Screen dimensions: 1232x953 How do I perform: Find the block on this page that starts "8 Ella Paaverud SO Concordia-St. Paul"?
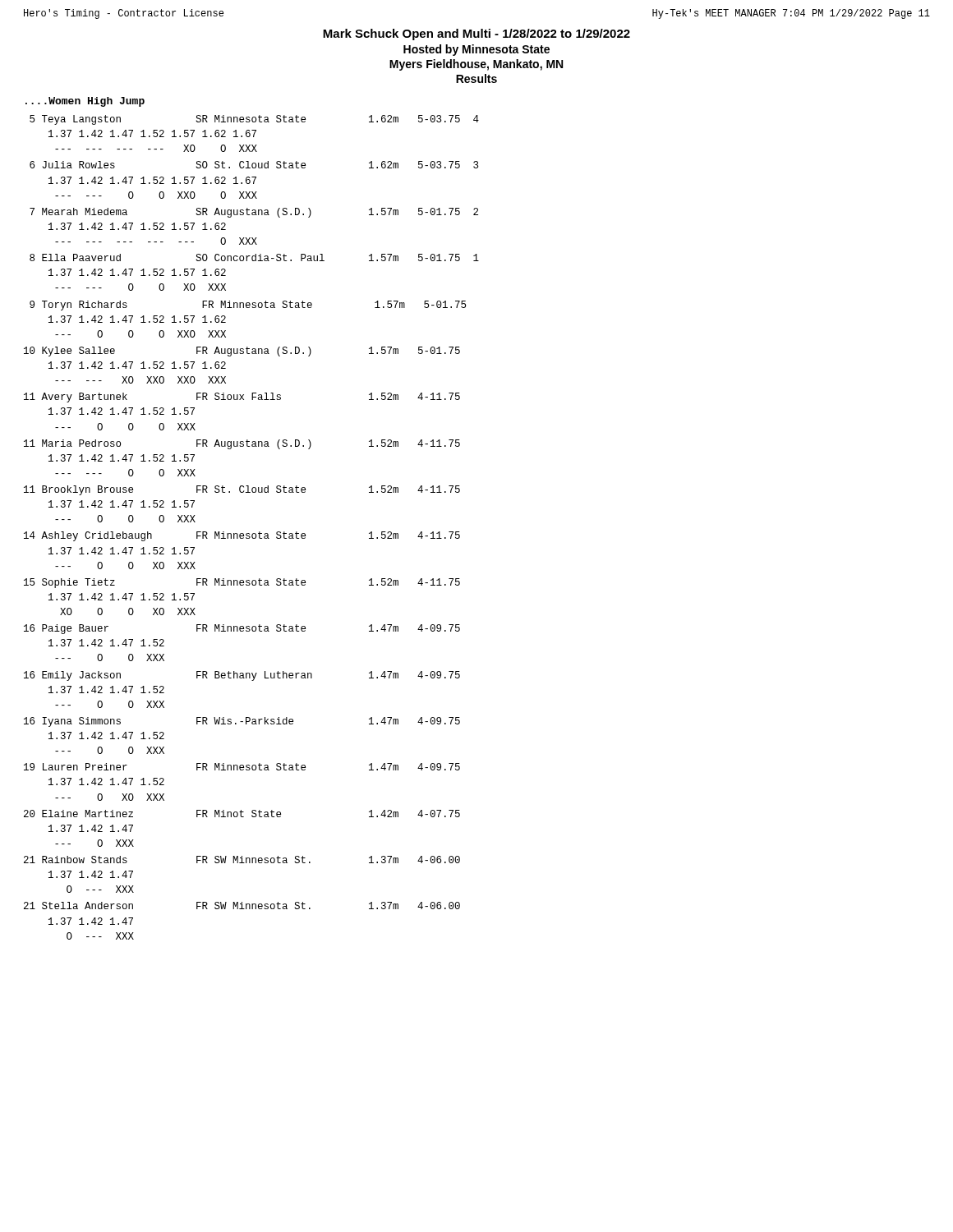tap(254, 257)
